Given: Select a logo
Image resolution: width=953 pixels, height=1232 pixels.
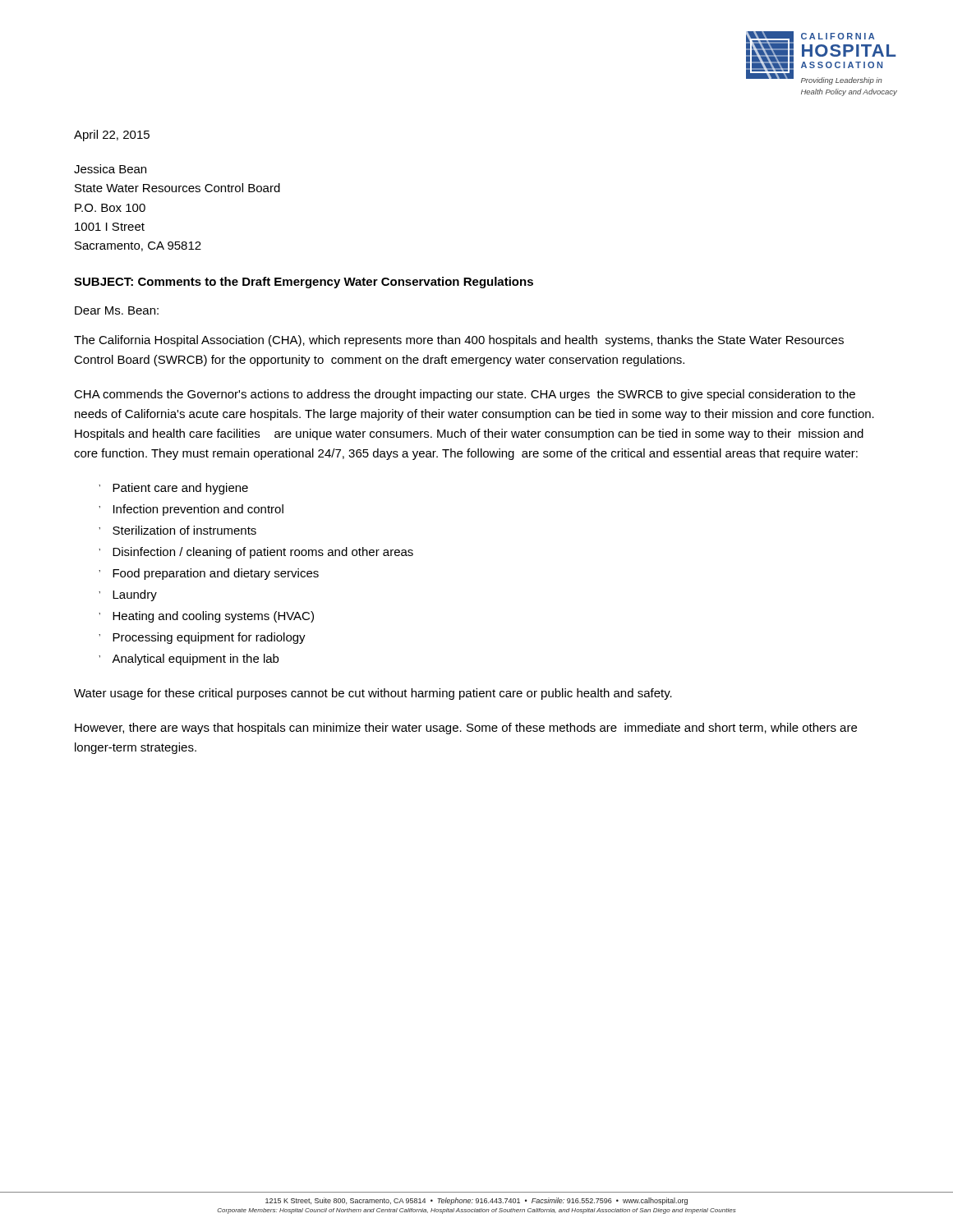Looking at the screenshot, I should 790,64.
